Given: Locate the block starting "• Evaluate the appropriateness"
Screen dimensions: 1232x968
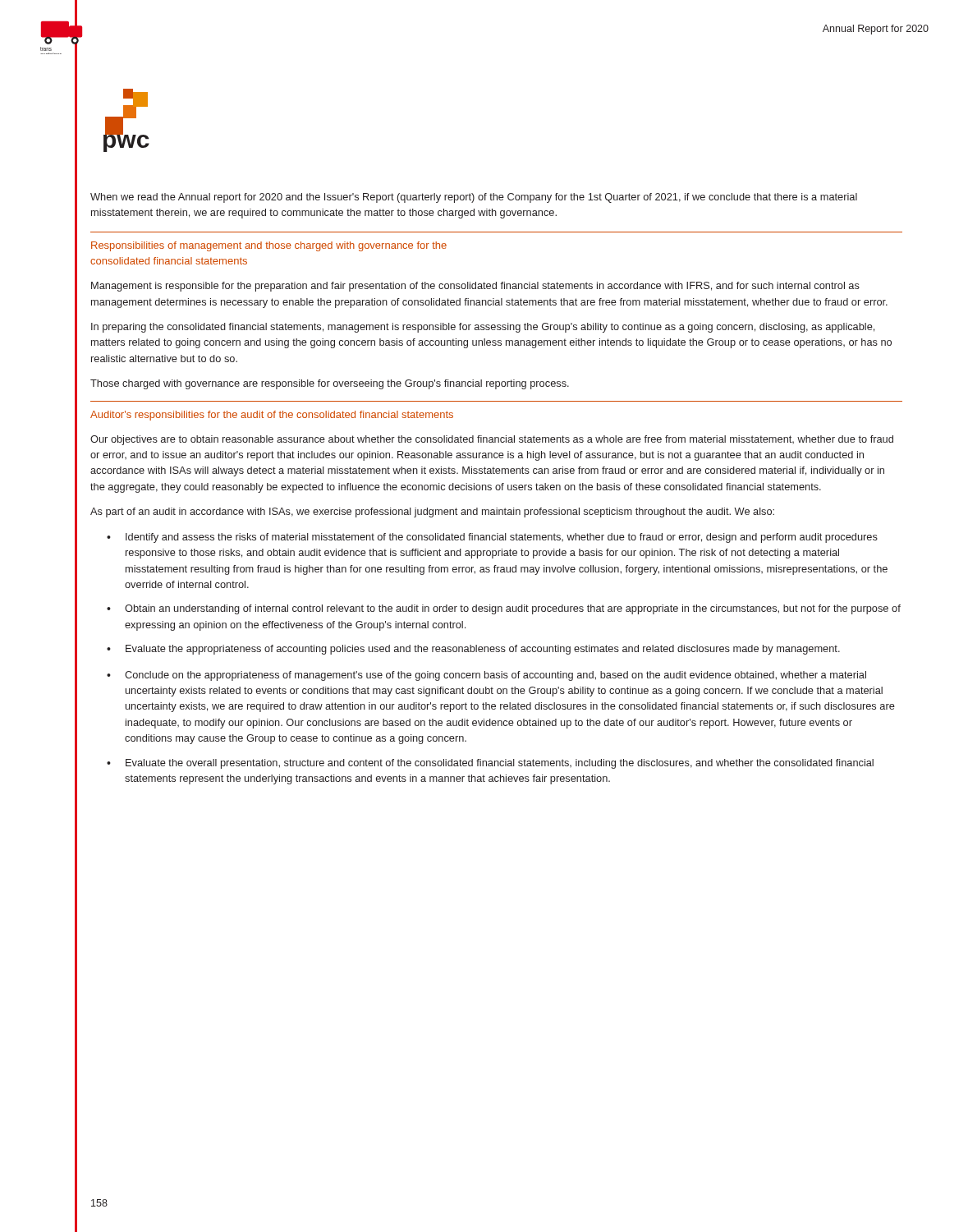Looking at the screenshot, I should pyautogui.click(x=505, y=650).
